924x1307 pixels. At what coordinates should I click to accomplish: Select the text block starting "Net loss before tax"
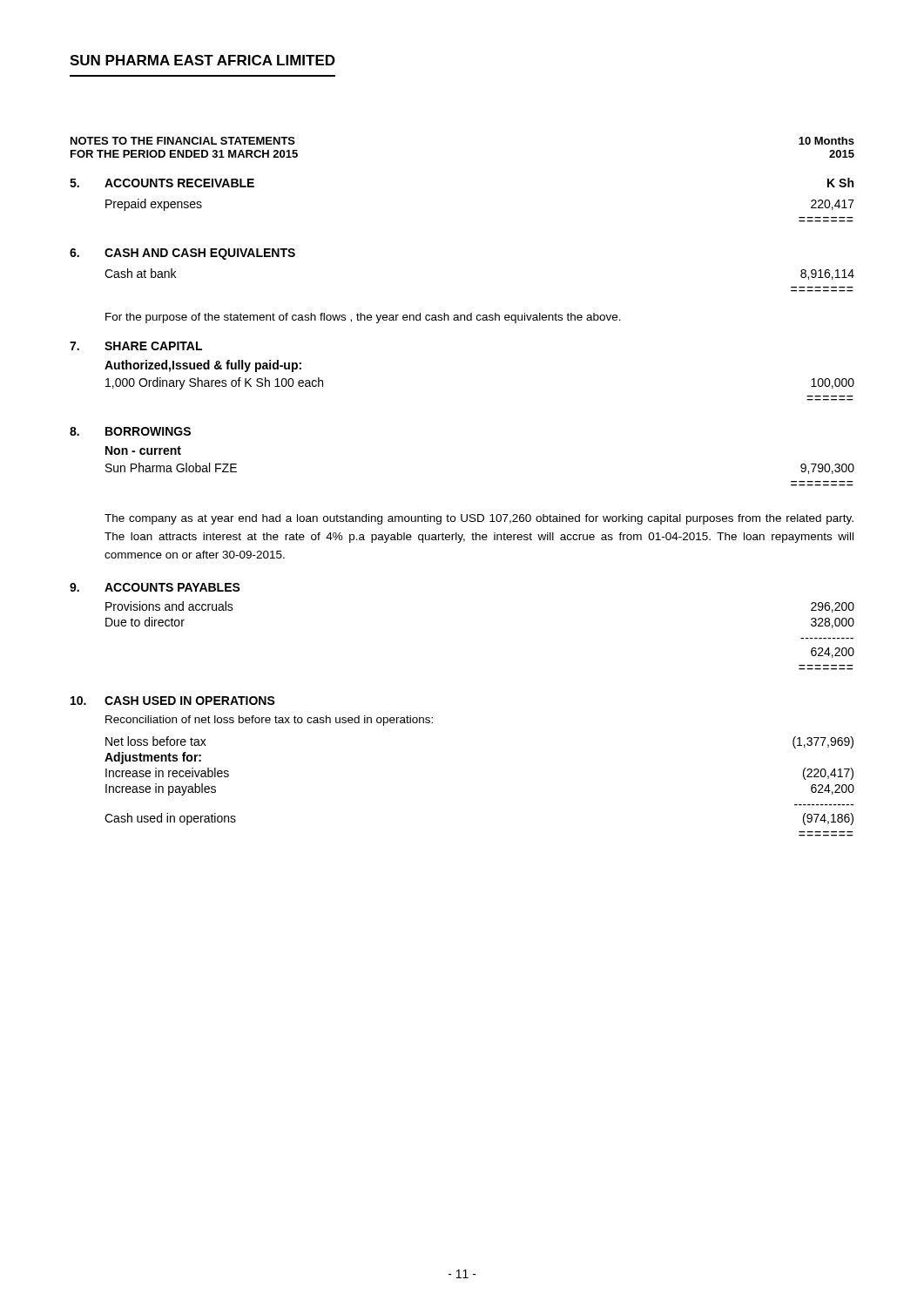pyautogui.click(x=154, y=742)
